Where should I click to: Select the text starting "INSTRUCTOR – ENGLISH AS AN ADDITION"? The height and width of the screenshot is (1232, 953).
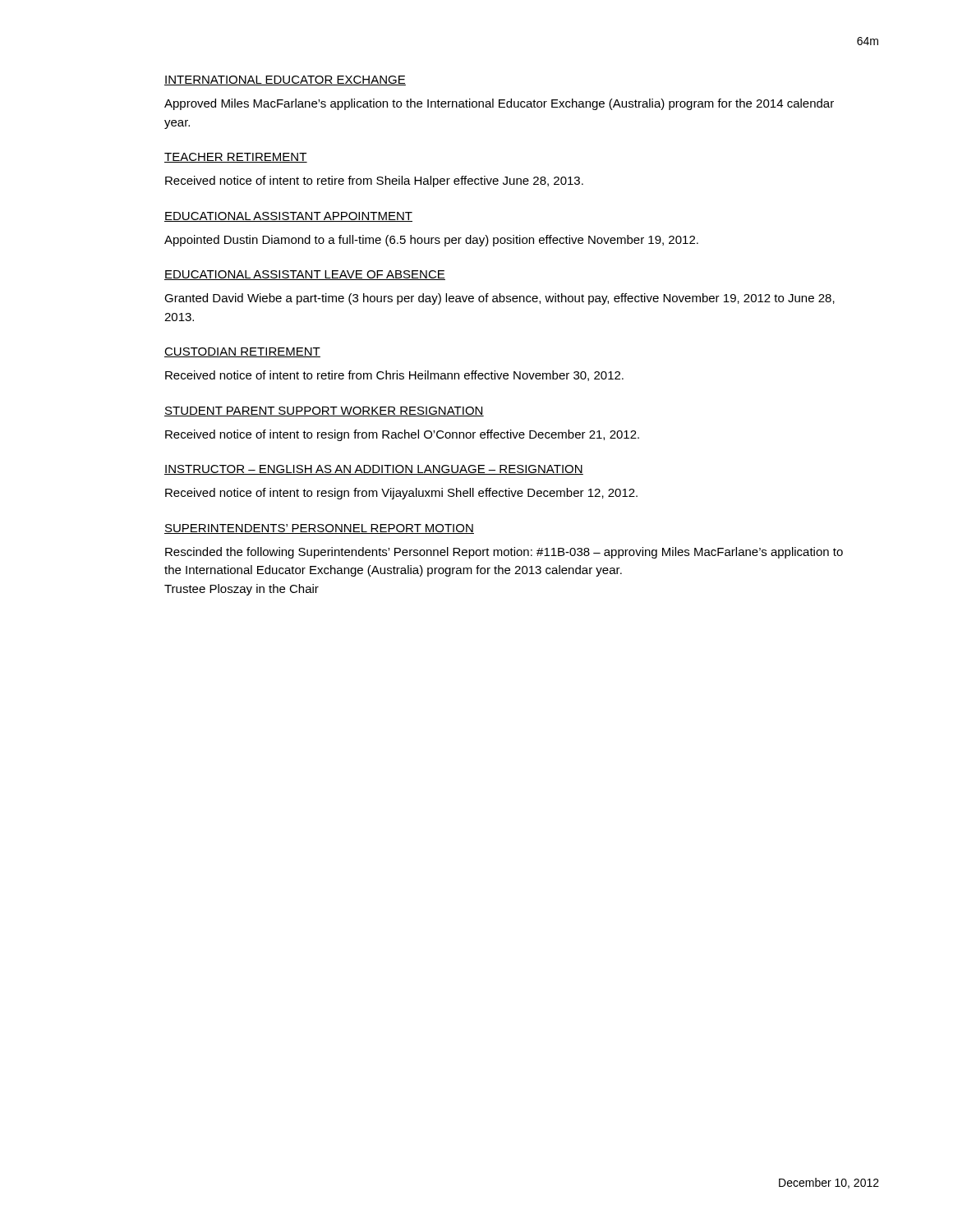point(374,469)
